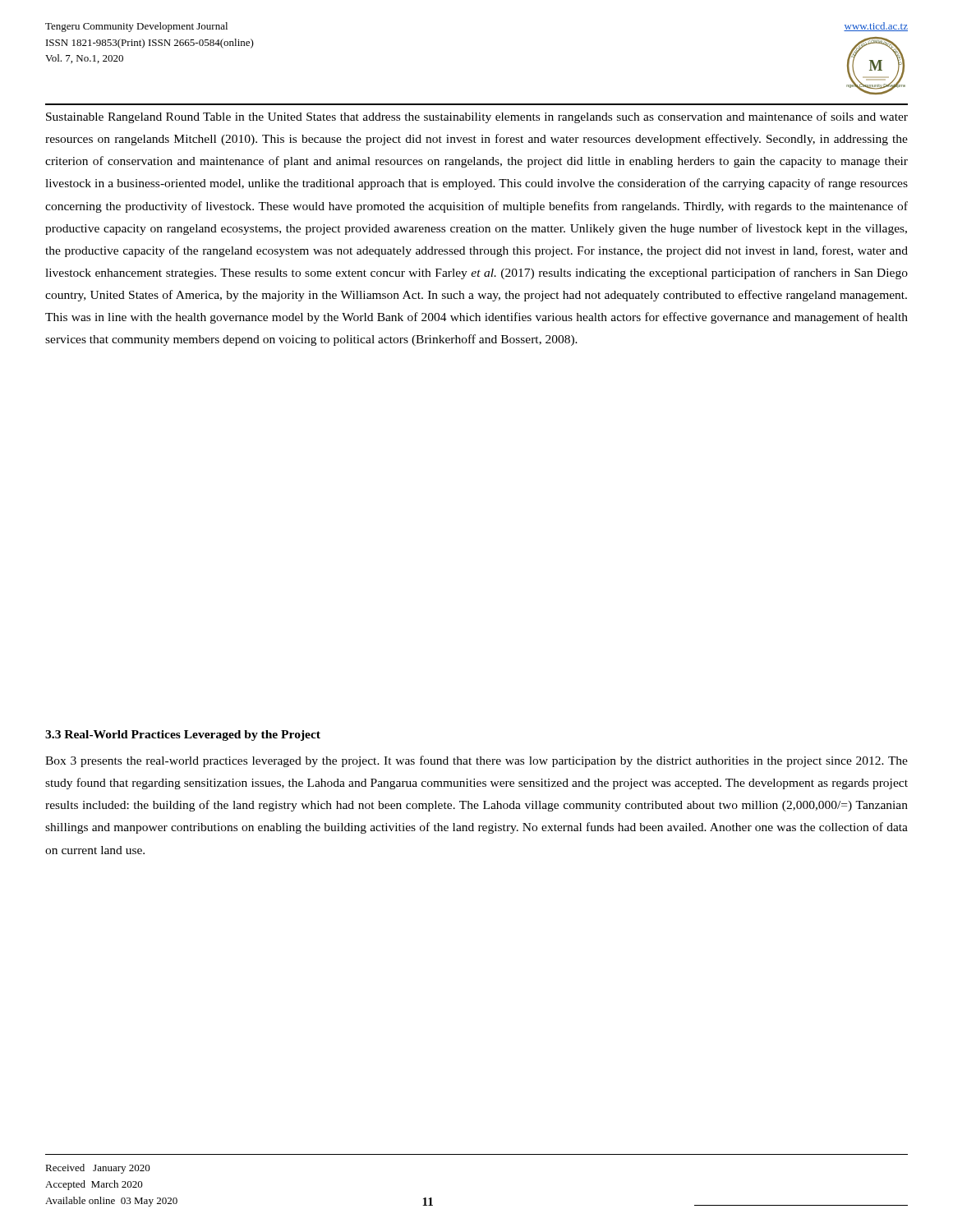The width and height of the screenshot is (953, 1232).
Task: Find the text starting "Sustainable Rangeland Round Table"
Action: (x=476, y=228)
